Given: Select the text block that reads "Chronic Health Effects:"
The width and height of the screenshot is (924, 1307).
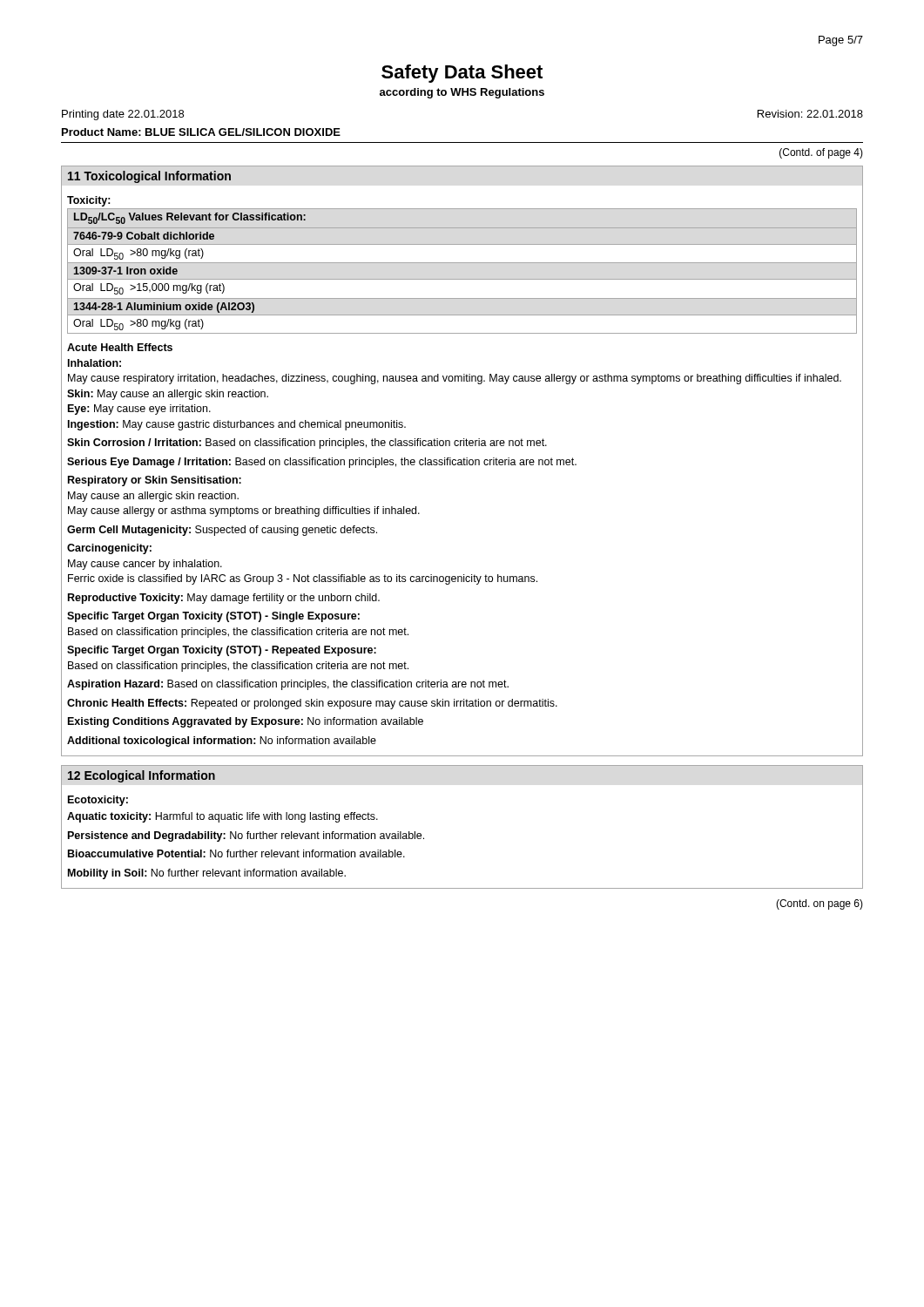Looking at the screenshot, I should [x=312, y=703].
